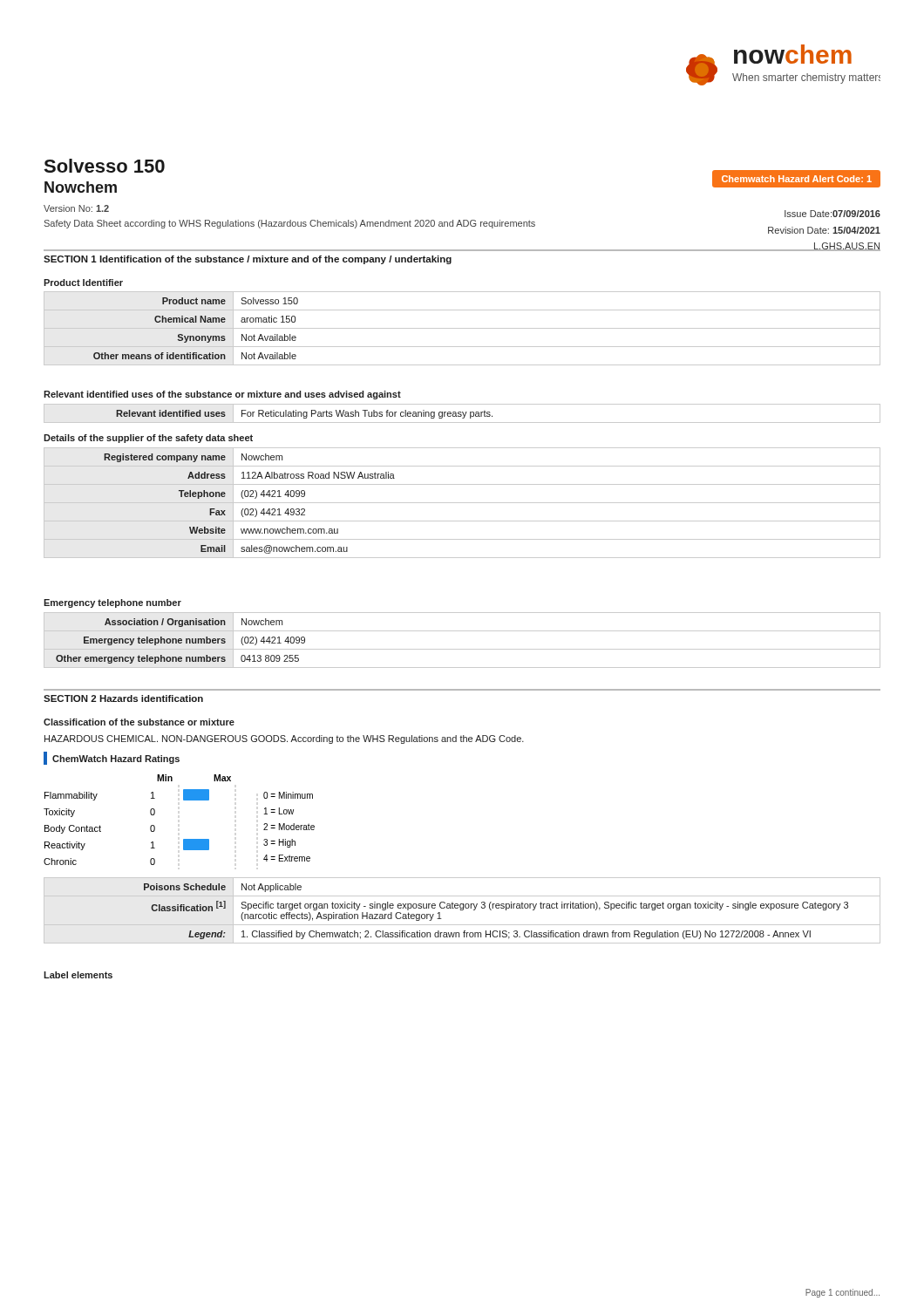Click on the table containing "Specific target organ toxicity -"

pos(462,910)
